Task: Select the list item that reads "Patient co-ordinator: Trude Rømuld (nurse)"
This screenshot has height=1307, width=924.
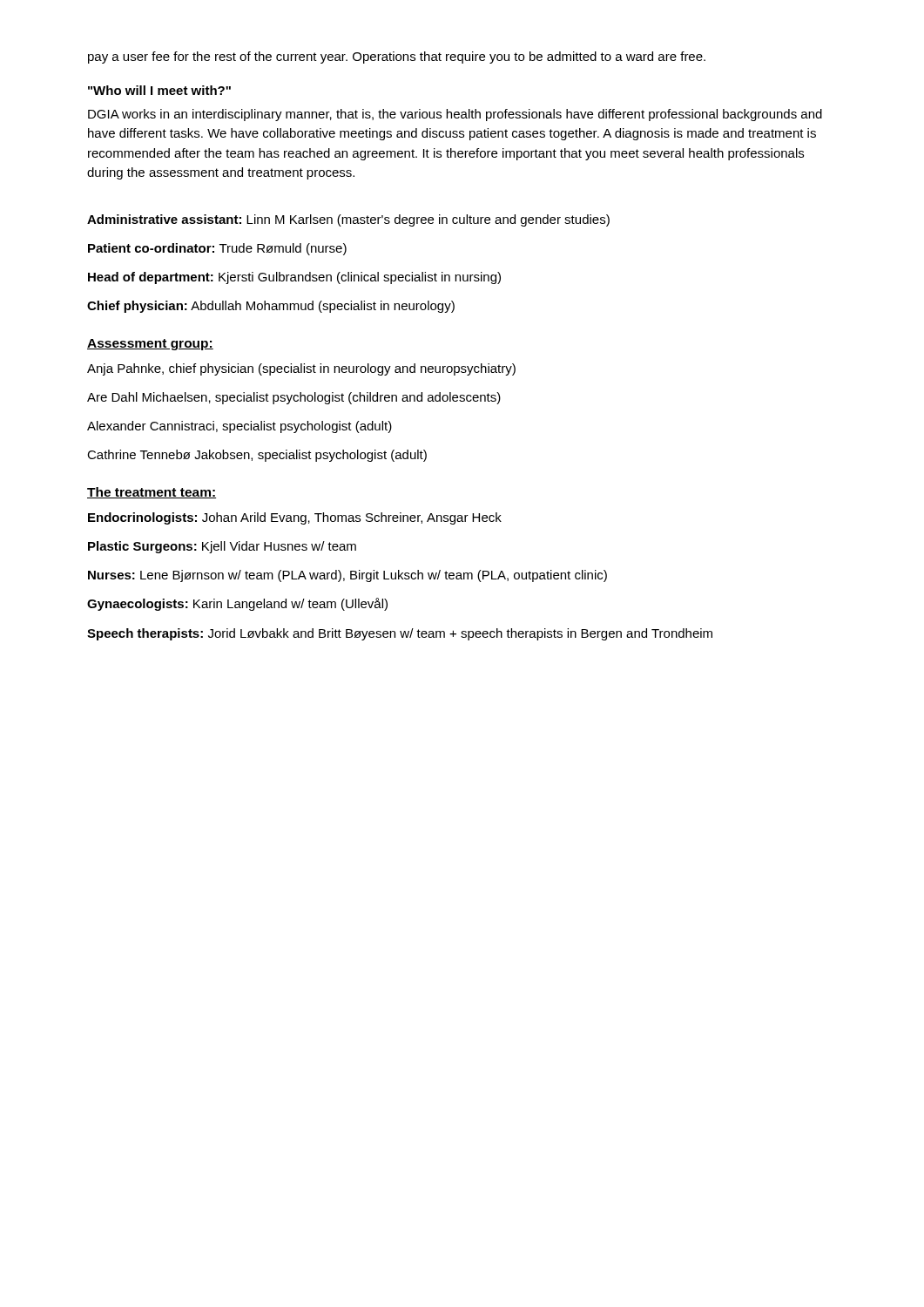Action: [217, 248]
